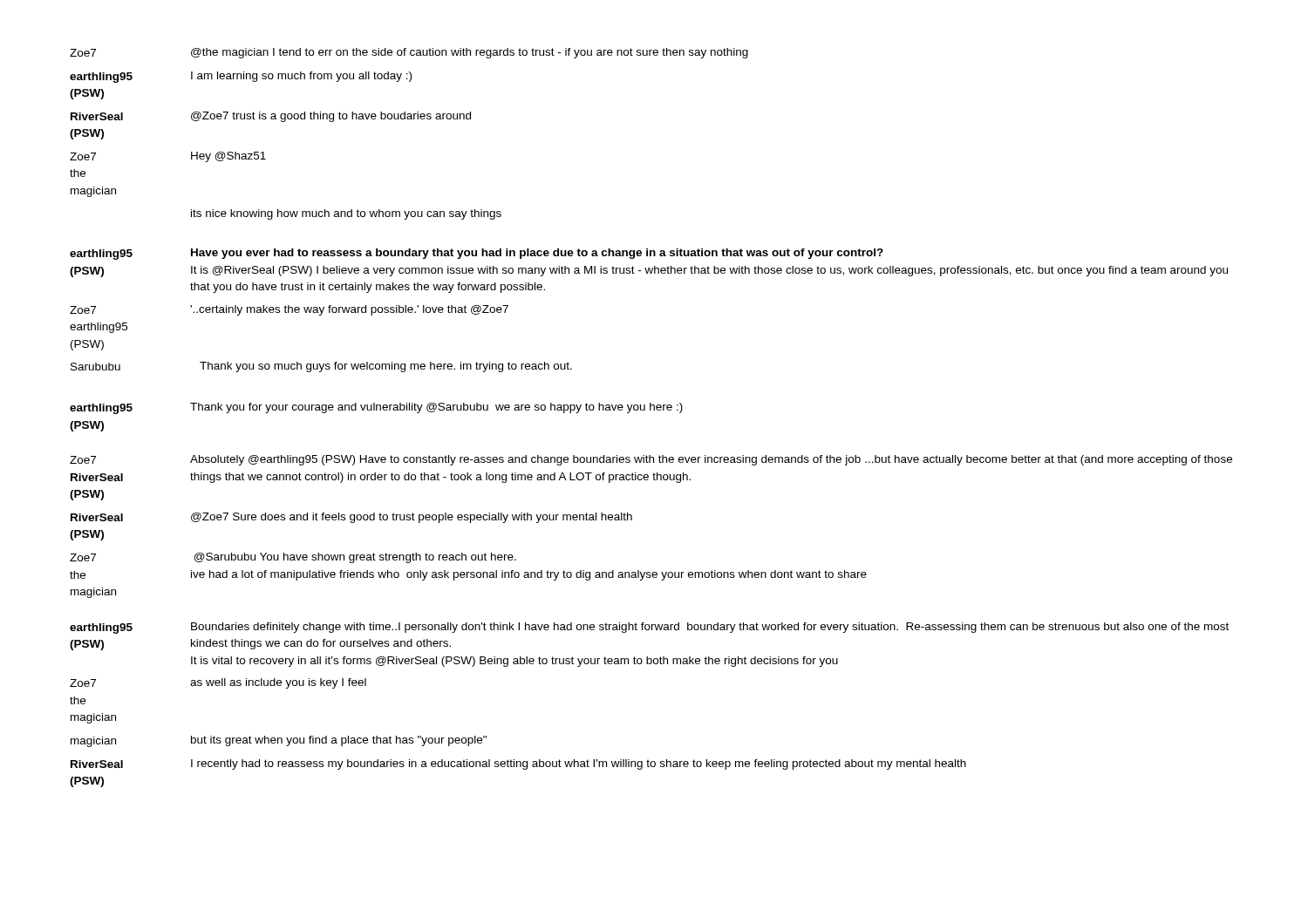Locate the list item that reads "earthling95(PSW) Have you ever had to reassess"

(x=654, y=270)
